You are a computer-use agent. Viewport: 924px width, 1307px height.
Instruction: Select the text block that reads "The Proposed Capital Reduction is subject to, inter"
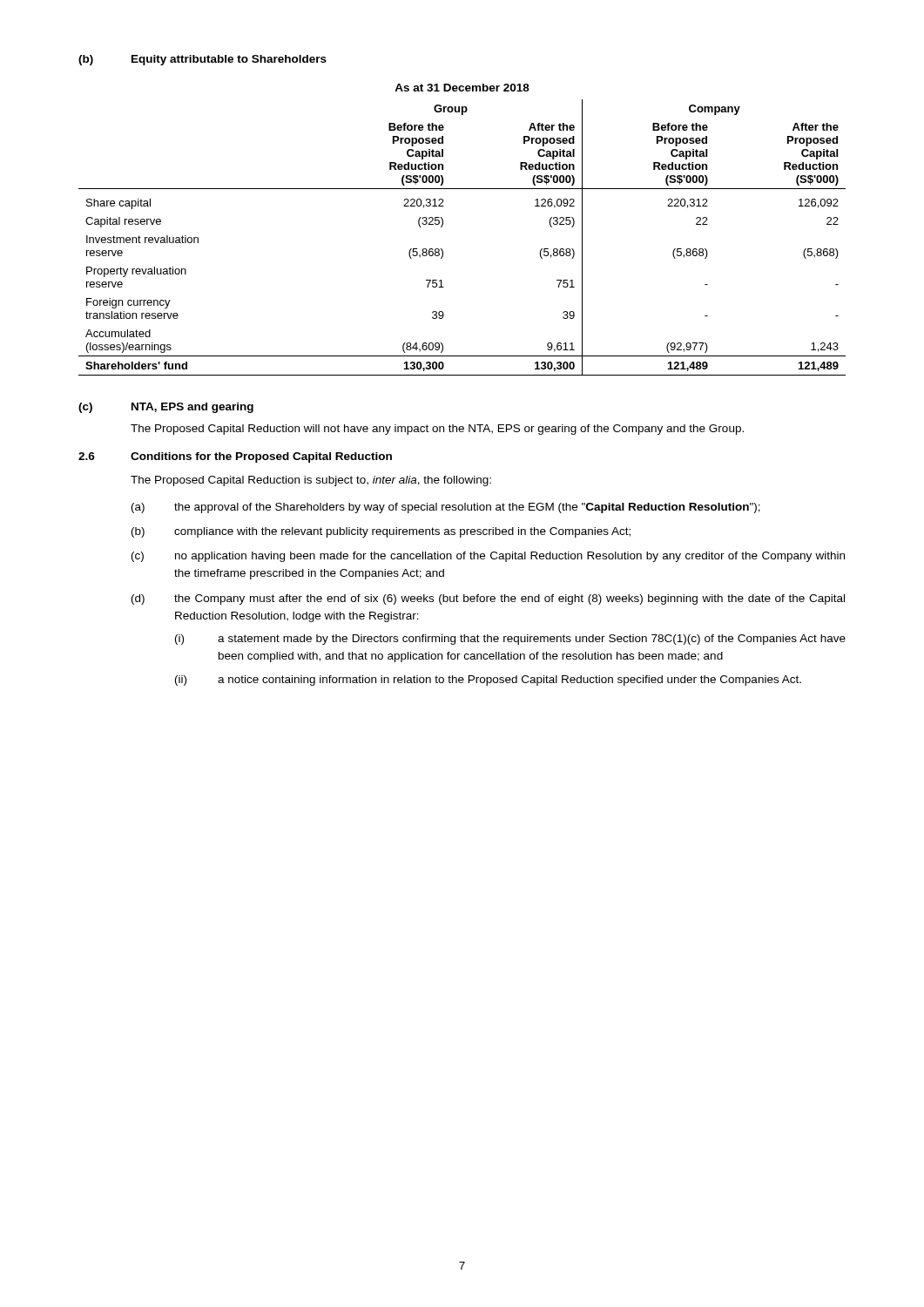(x=311, y=480)
